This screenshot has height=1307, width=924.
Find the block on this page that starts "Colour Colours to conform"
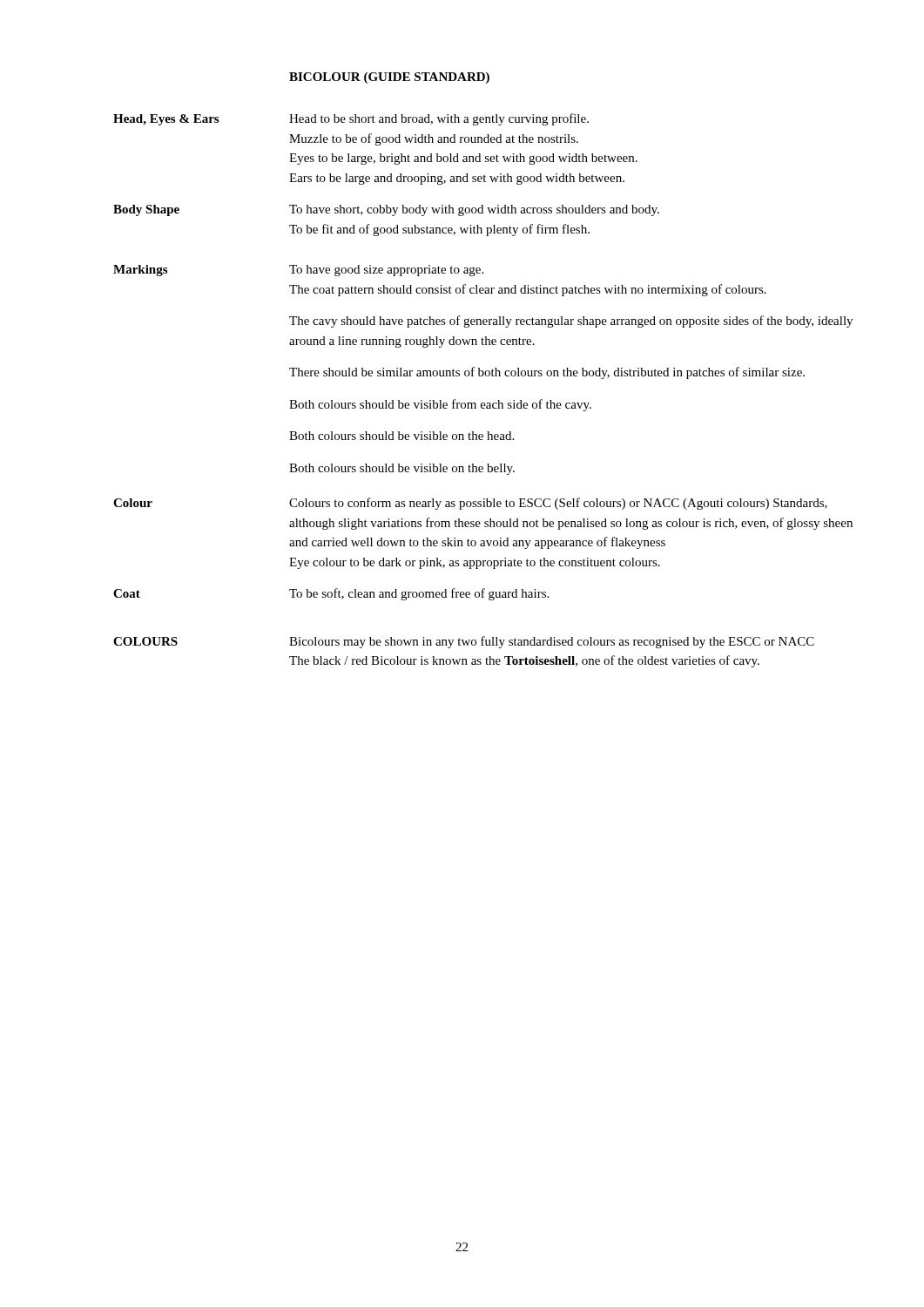(484, 532)
